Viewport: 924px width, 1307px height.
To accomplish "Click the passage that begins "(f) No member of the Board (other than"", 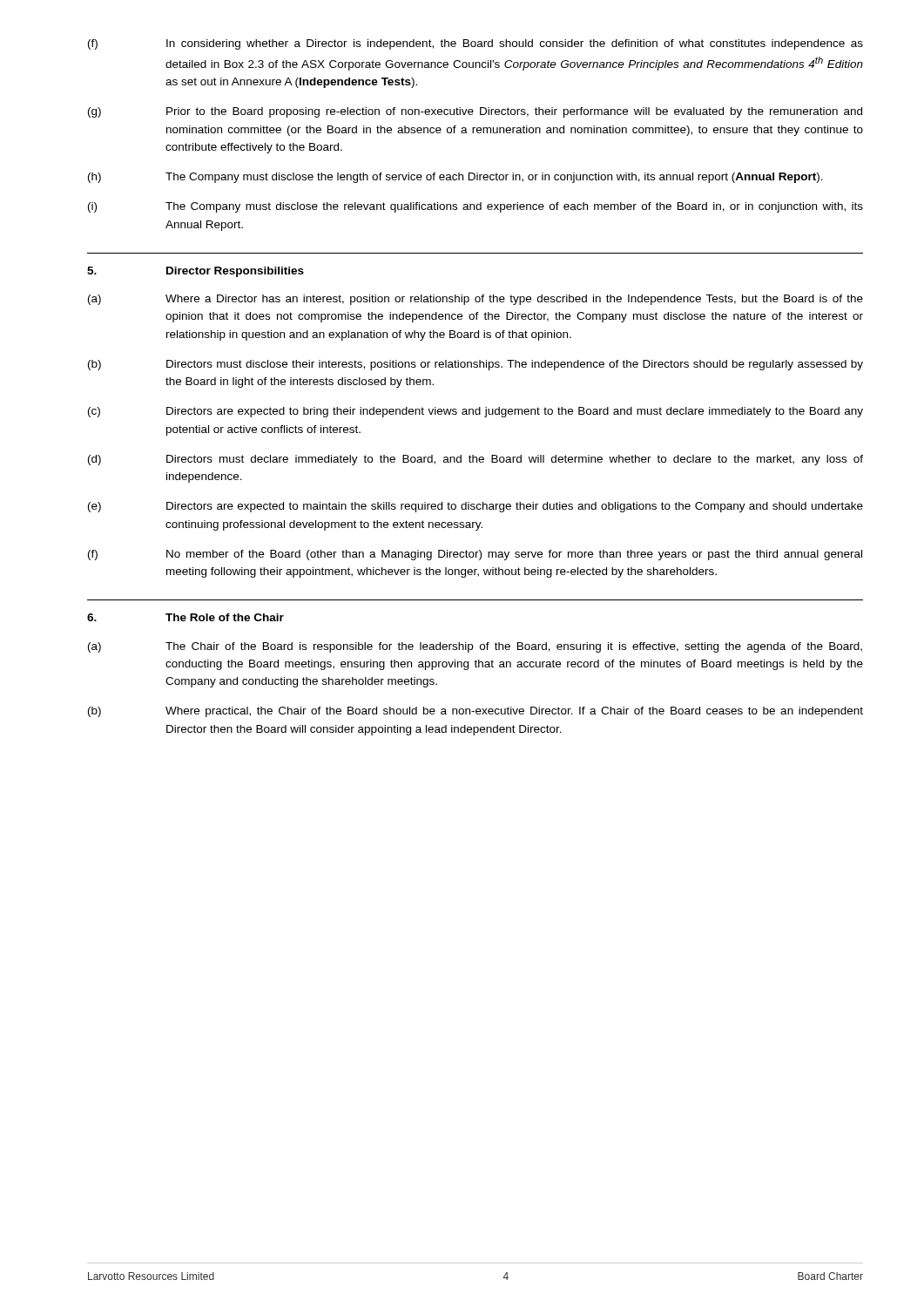I will pyautogui.click(x=475, y=563).
